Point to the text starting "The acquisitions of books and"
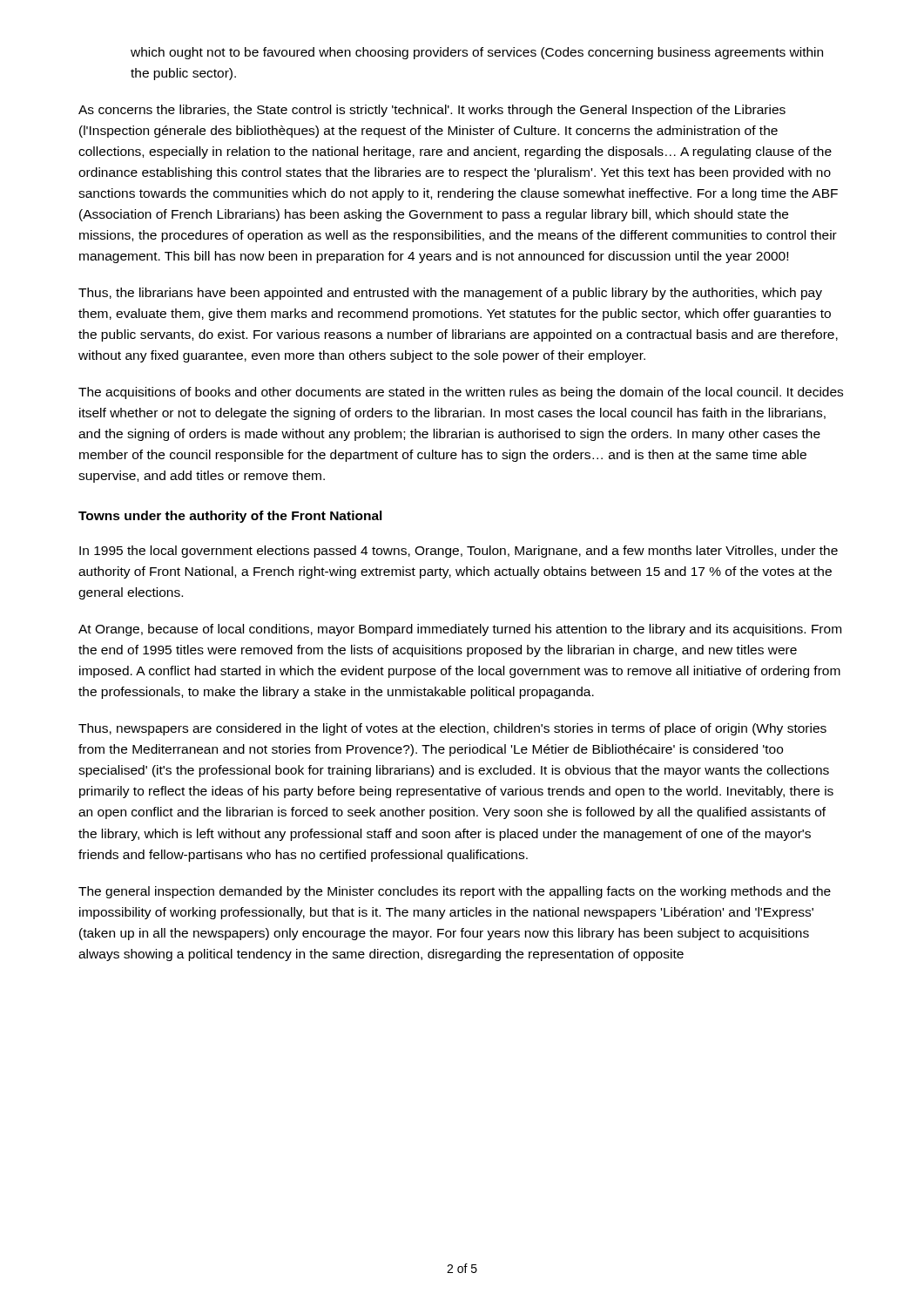Image resolution: width=924 pixels, height=1307 pixels. click(x=461, y=434)
